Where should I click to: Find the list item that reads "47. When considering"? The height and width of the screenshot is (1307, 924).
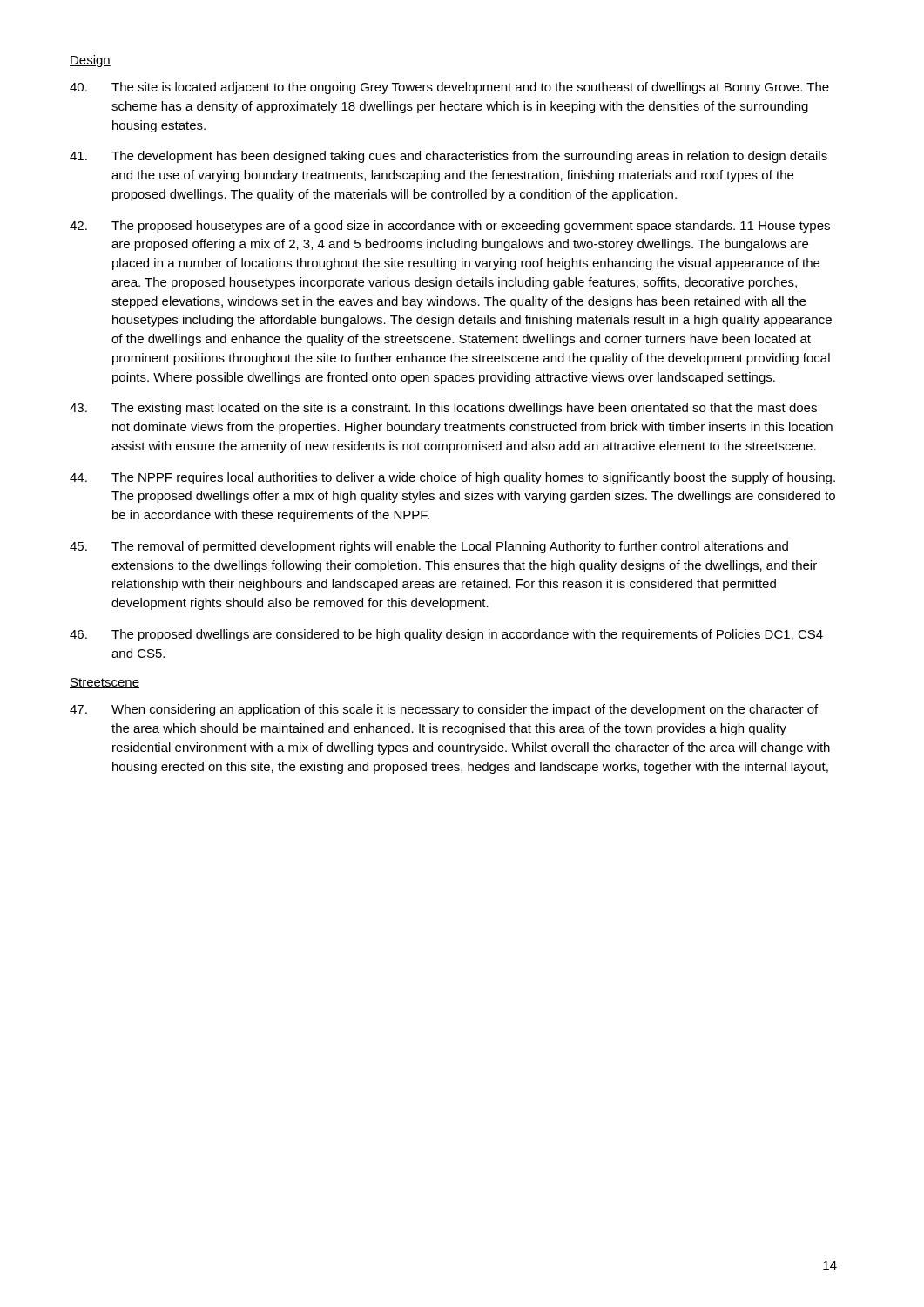click(x=453, y=738)
